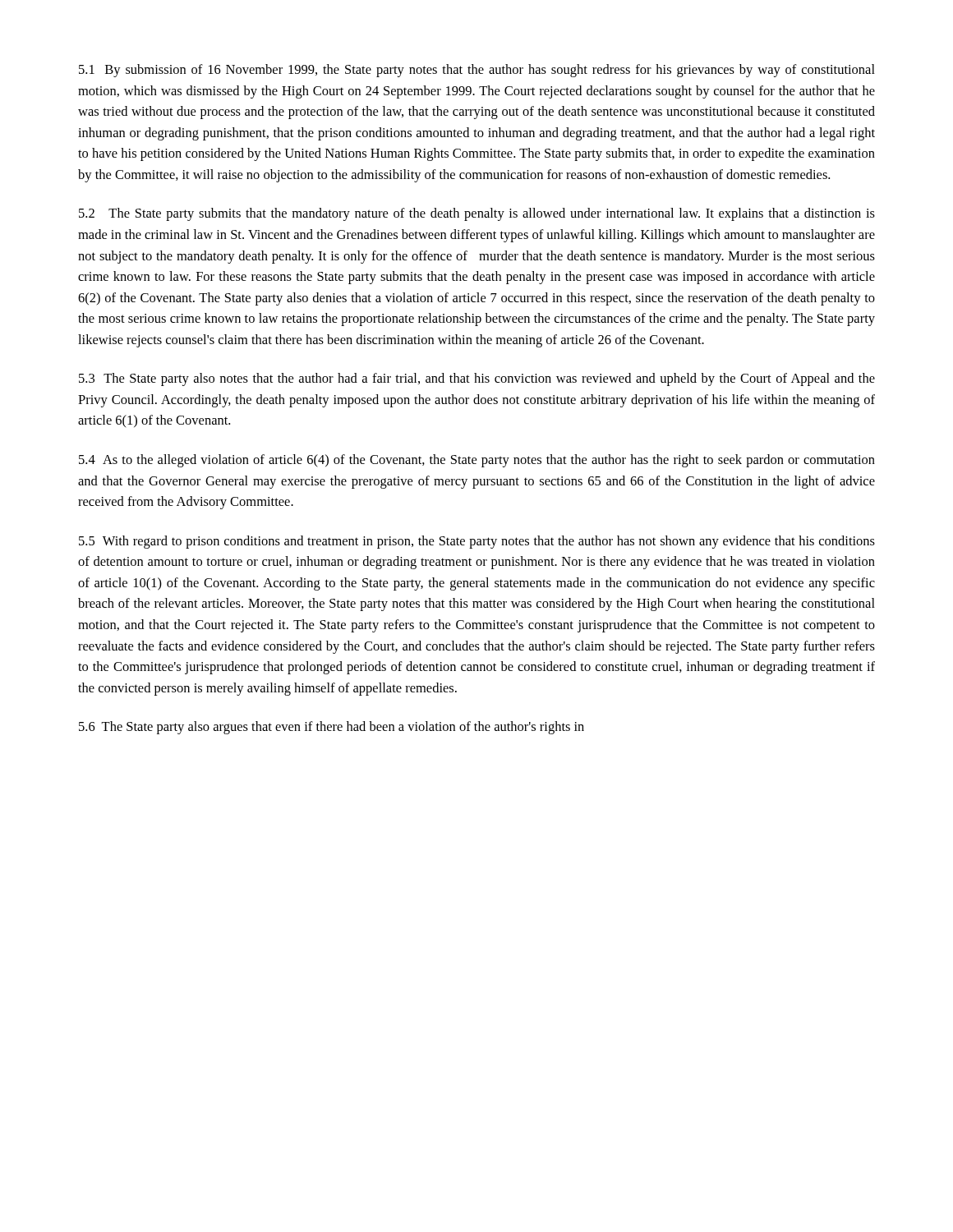953x1232 pixels.
Task: Click the passage that begins "6 The State party"
Action: coord(331,727)
